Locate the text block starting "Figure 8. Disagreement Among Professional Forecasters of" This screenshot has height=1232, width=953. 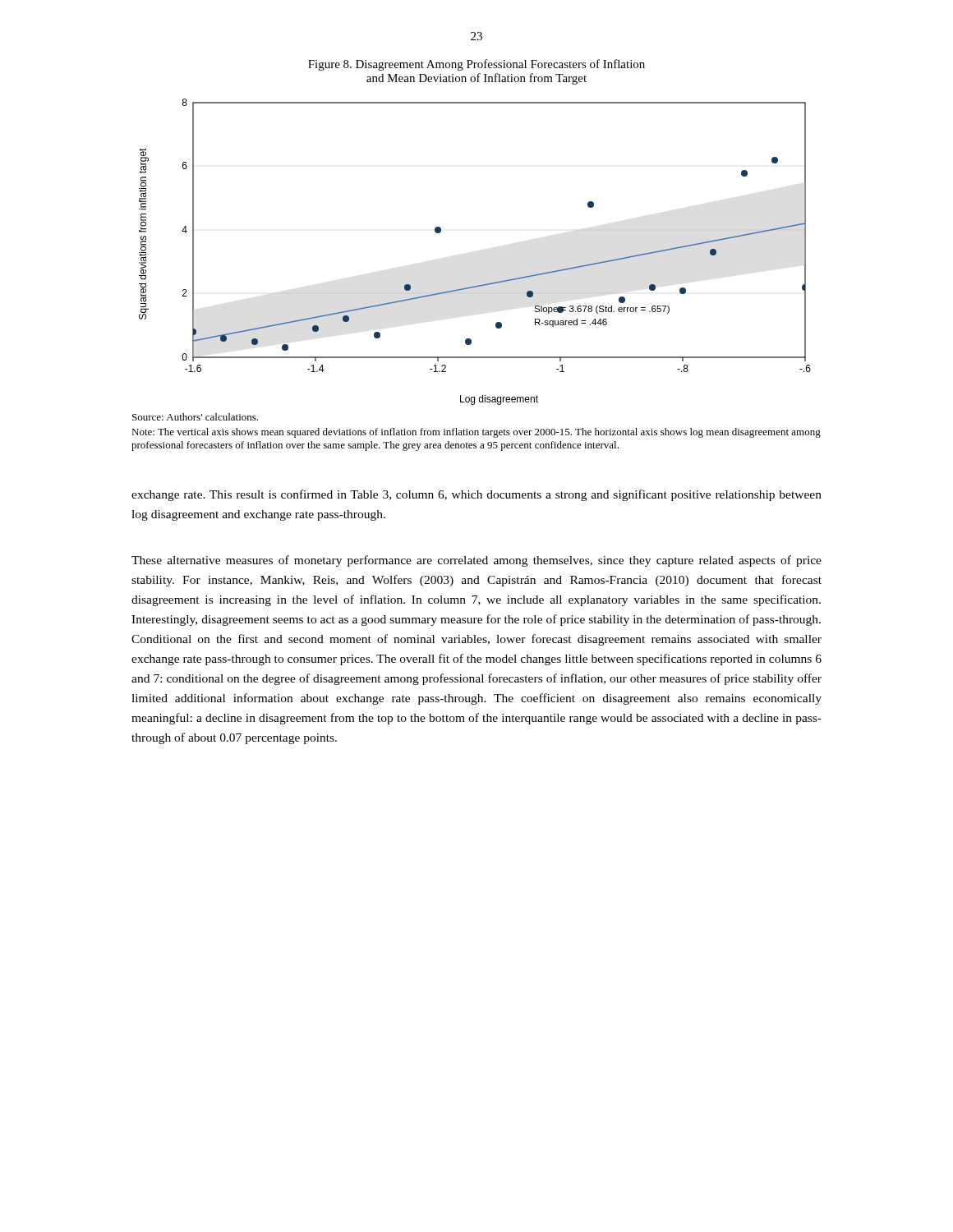(x=476, y=71)
